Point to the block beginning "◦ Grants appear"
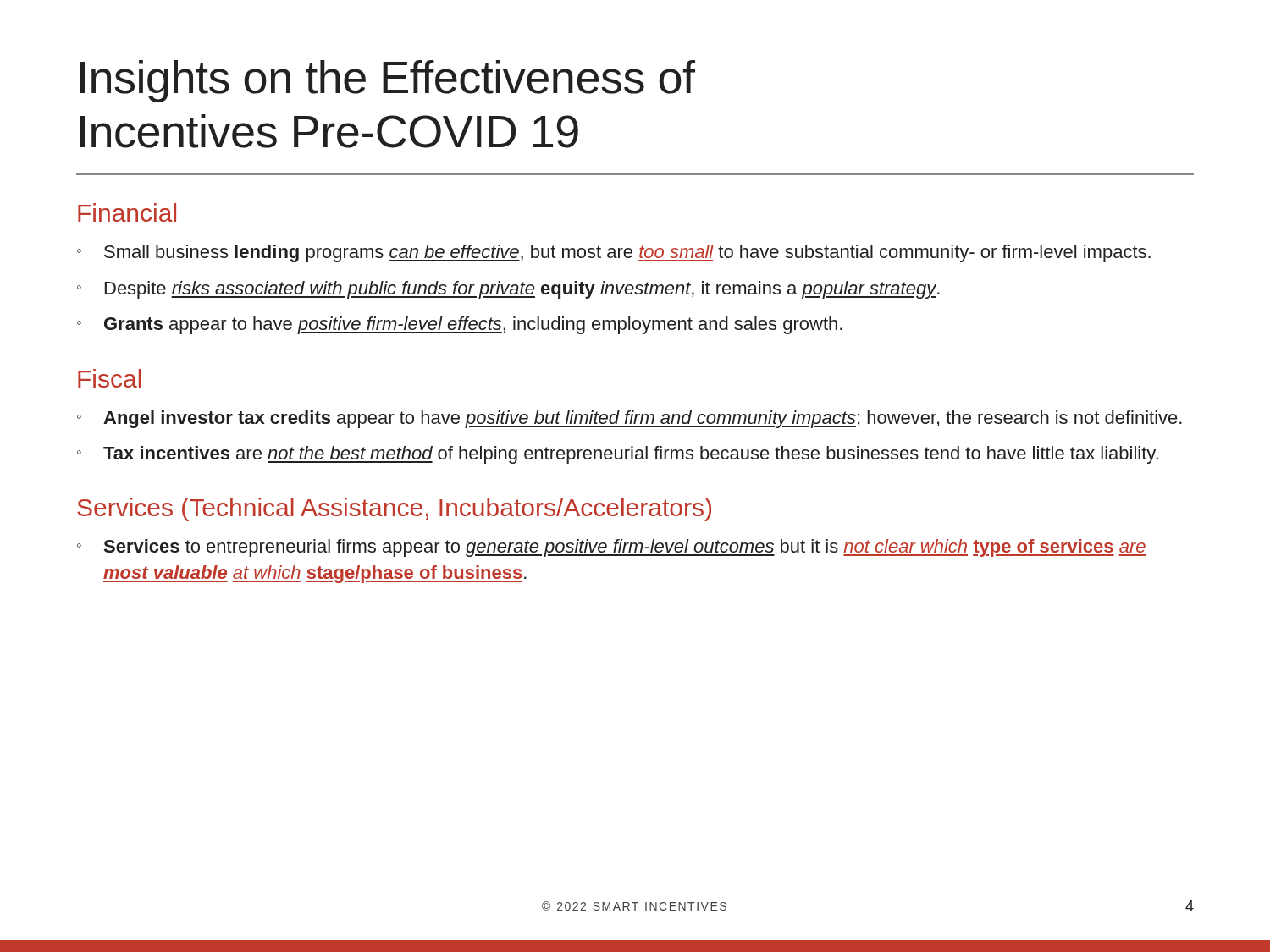 (x=635, y=324)
